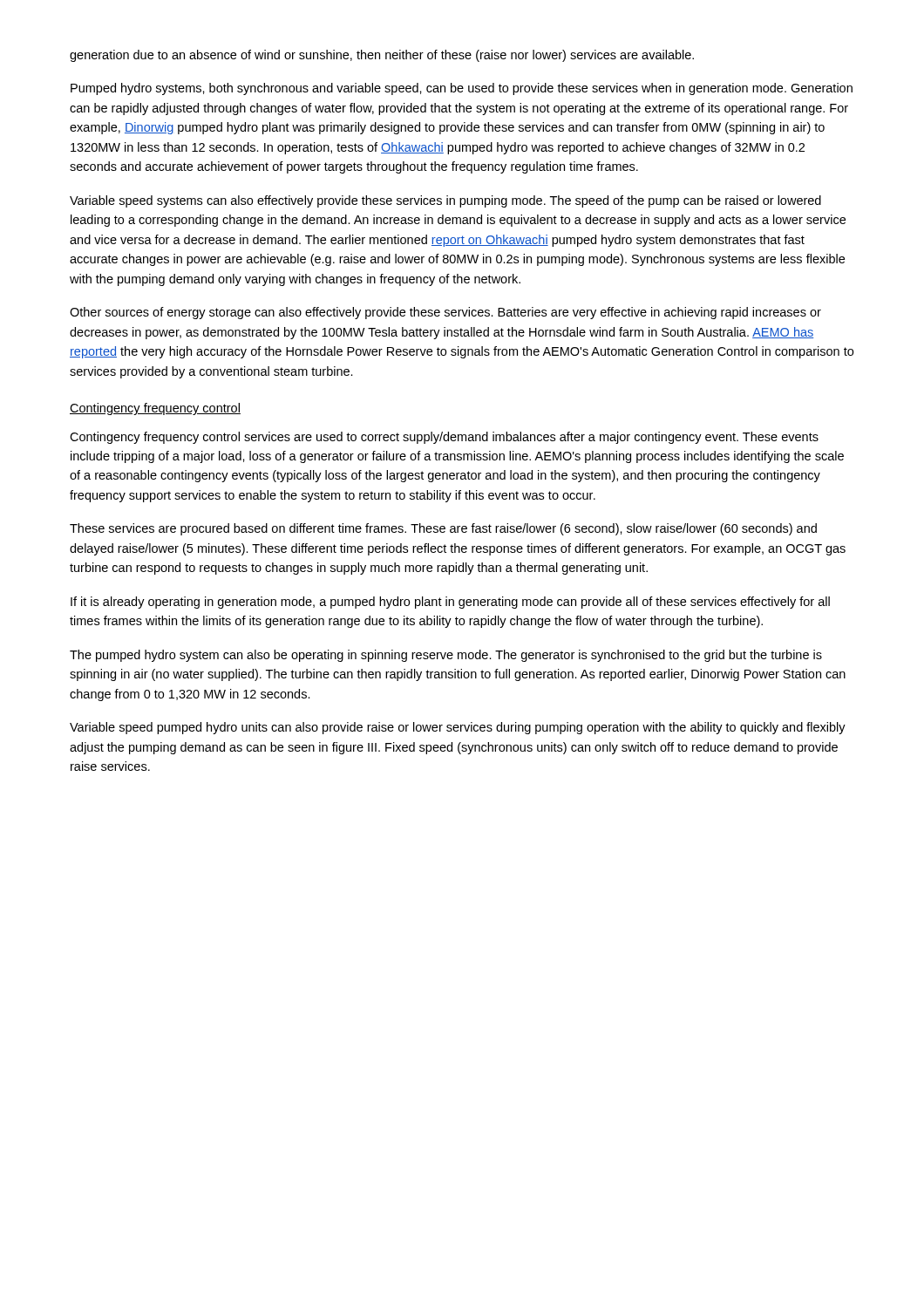924x1308 pixels.
Task: Select the text starting "Contingency frequency control services are used"
Action: click(x=457, y=466)
